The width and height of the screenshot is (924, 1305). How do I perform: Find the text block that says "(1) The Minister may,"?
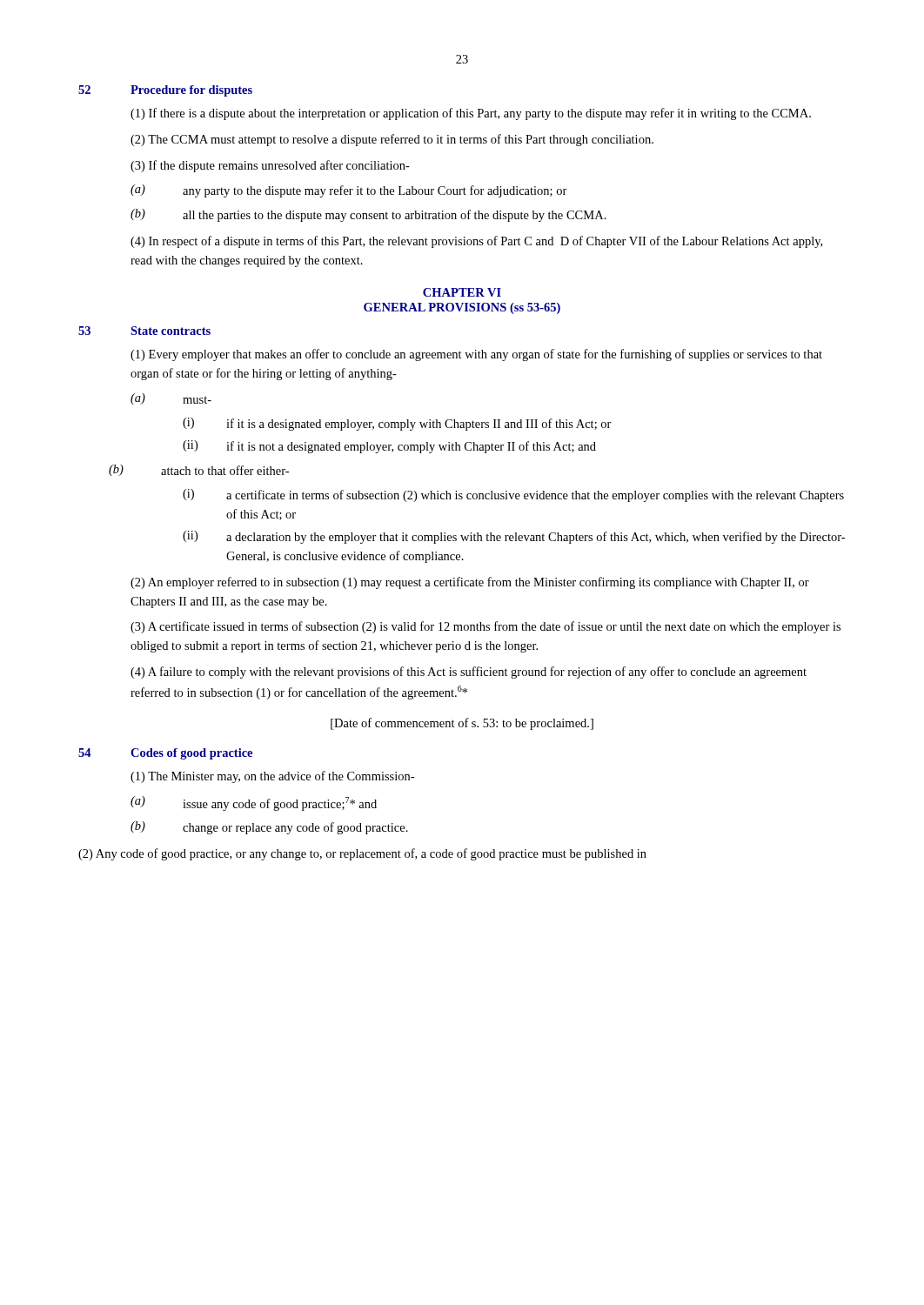[x=273, y=776]
